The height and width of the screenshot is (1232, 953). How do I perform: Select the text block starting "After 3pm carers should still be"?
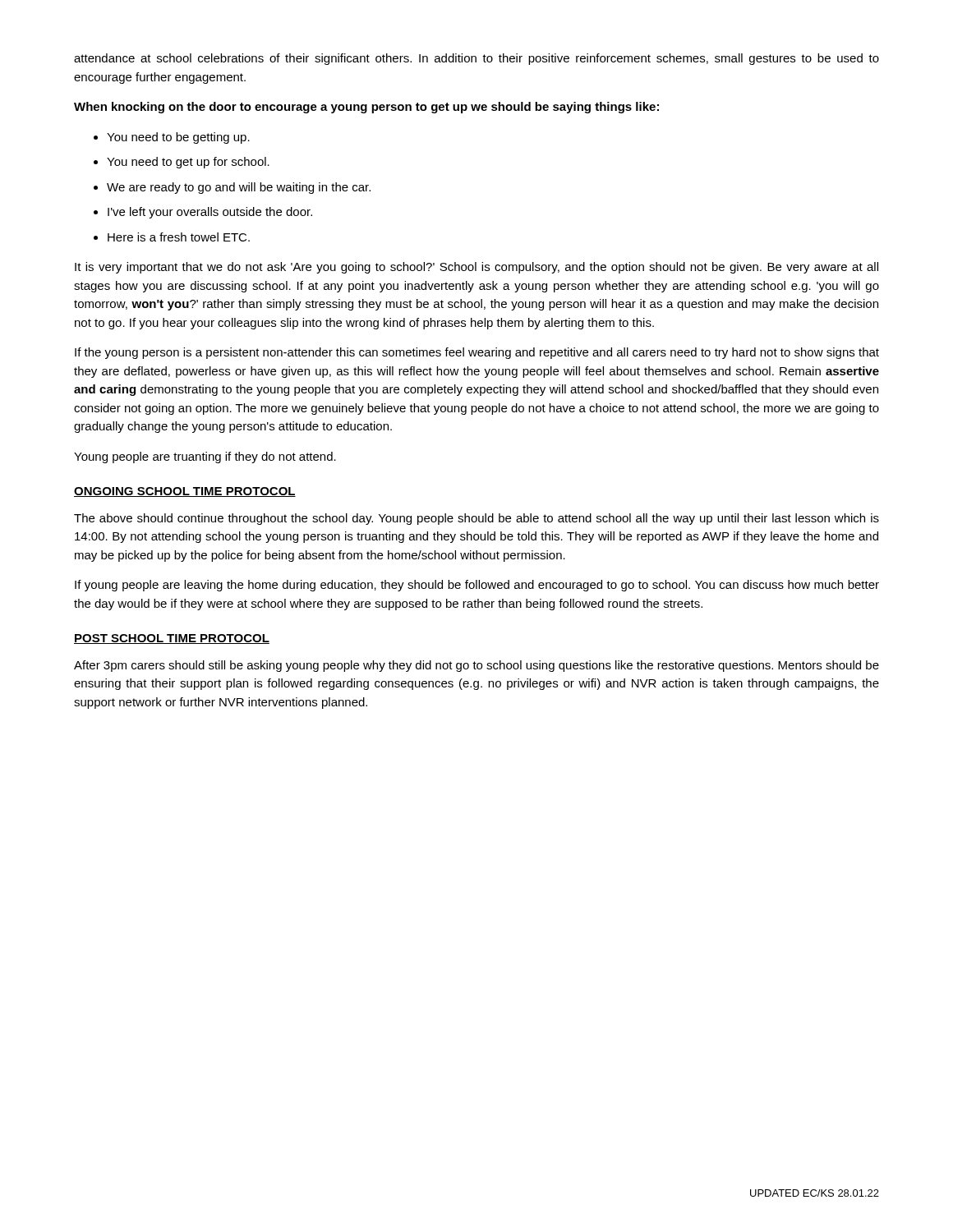tap(476, 683)
